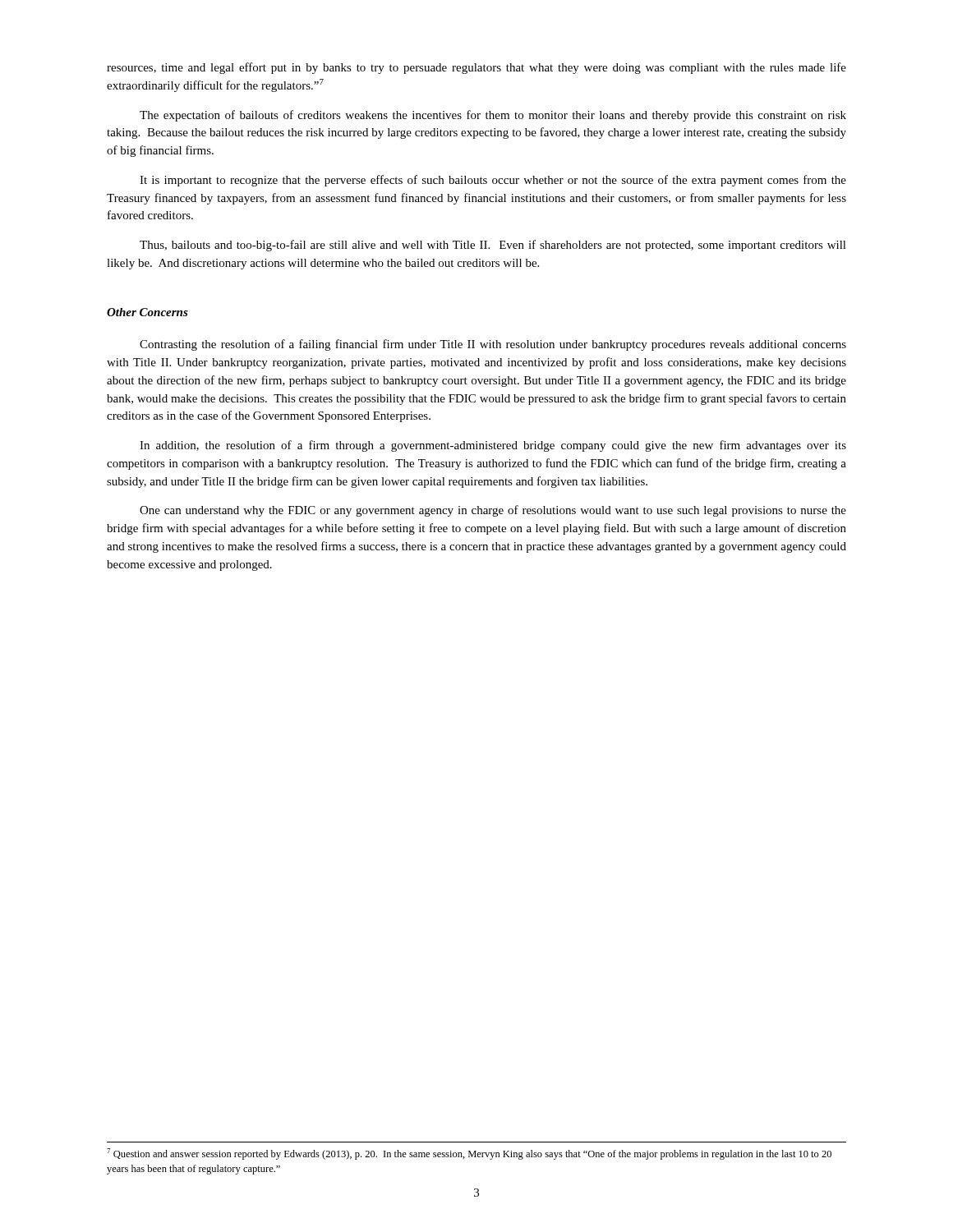Point to the element starting "The expectation of bailouts"

click(x=476, y=132)
